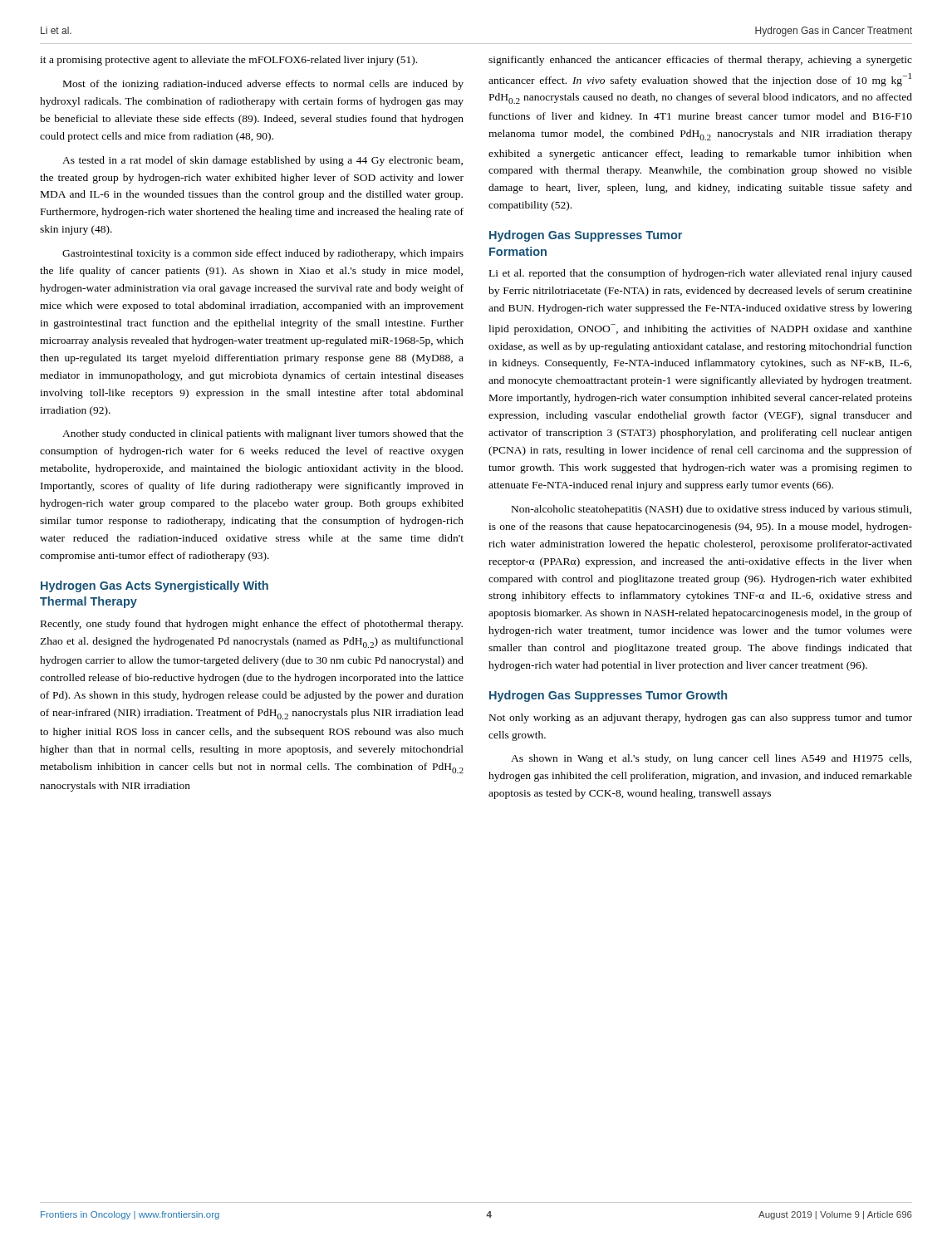Where is the passage that starts "Not only working as an adjuvant therapy, hydrogen"?
The height and width of the screenshot is (1246, 952).
tap(700, 756)
